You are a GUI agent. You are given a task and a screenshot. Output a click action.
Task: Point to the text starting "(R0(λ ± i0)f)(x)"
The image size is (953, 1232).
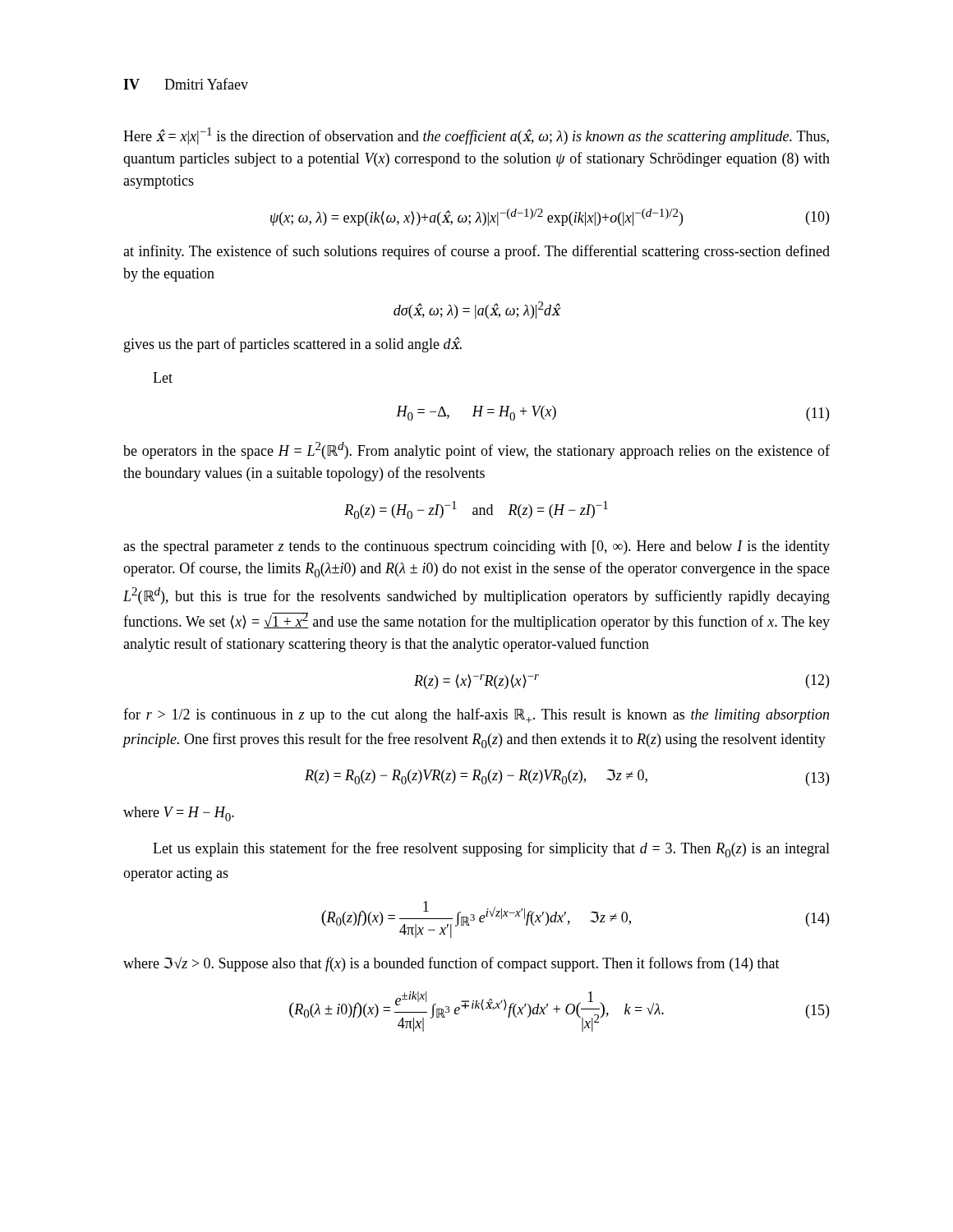[559, 1010]
